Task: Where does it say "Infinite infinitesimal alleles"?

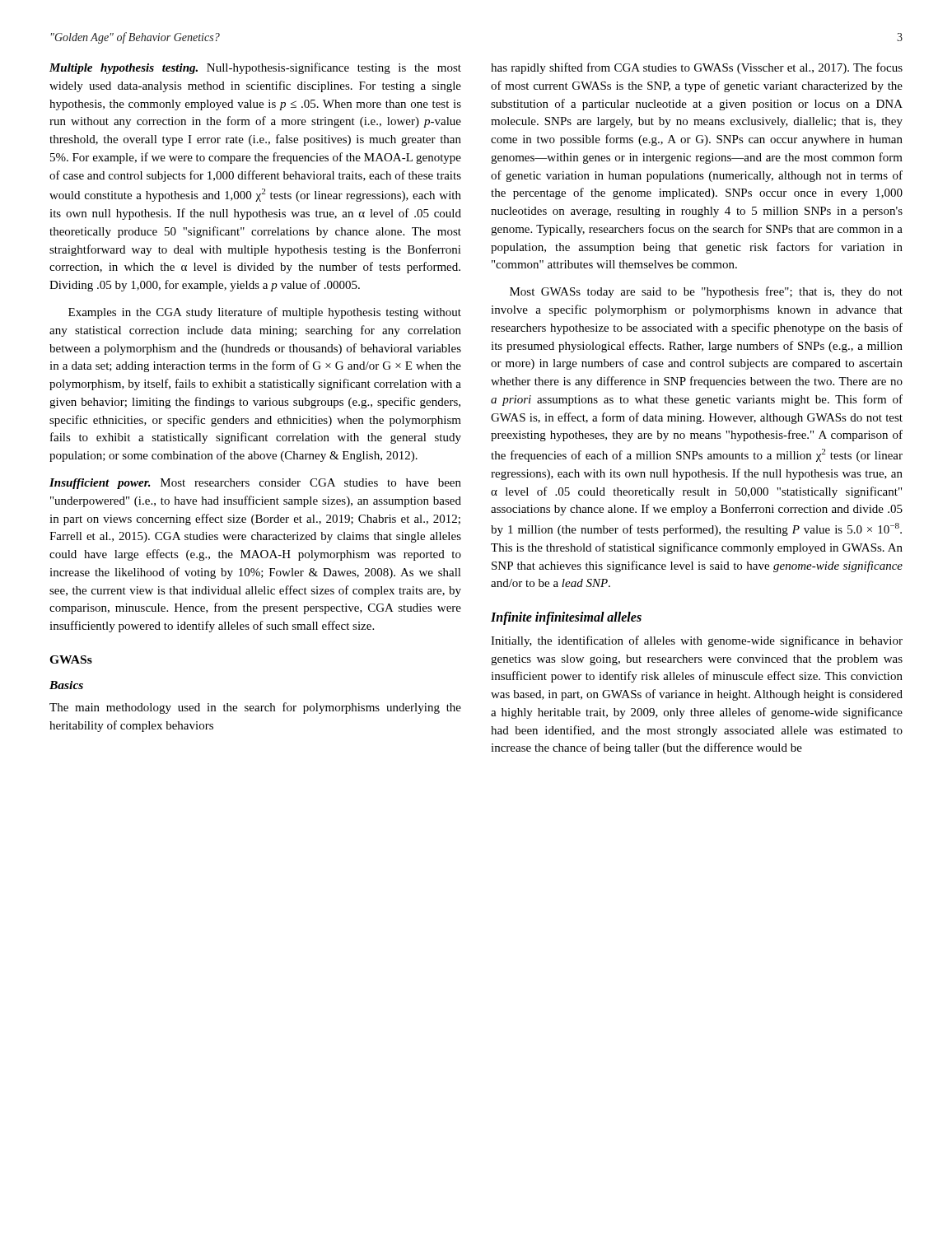Action: pos(566,617)
